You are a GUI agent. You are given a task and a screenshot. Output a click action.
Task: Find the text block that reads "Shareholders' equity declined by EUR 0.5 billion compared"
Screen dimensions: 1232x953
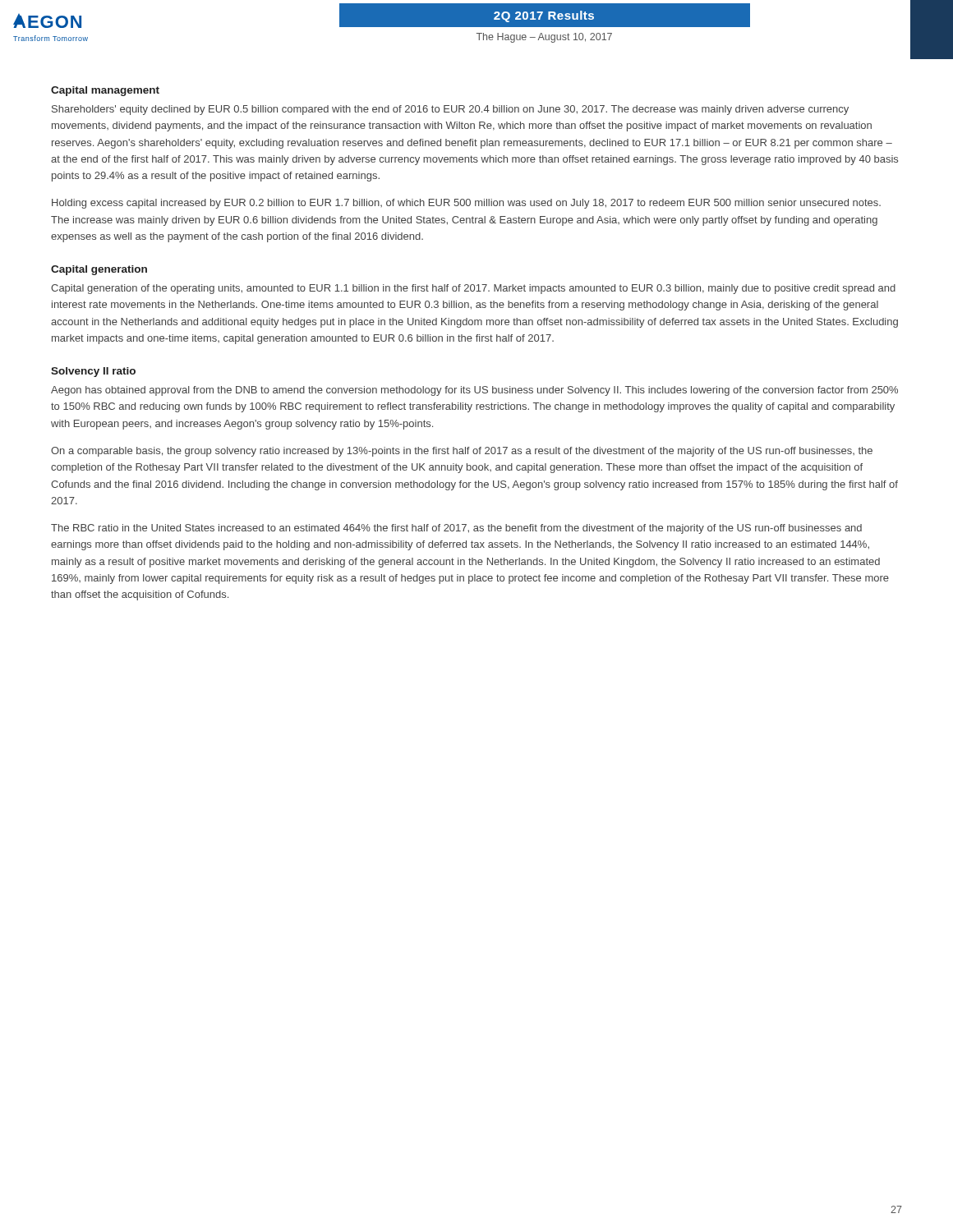pyautogui.click(x=475, y=142)
